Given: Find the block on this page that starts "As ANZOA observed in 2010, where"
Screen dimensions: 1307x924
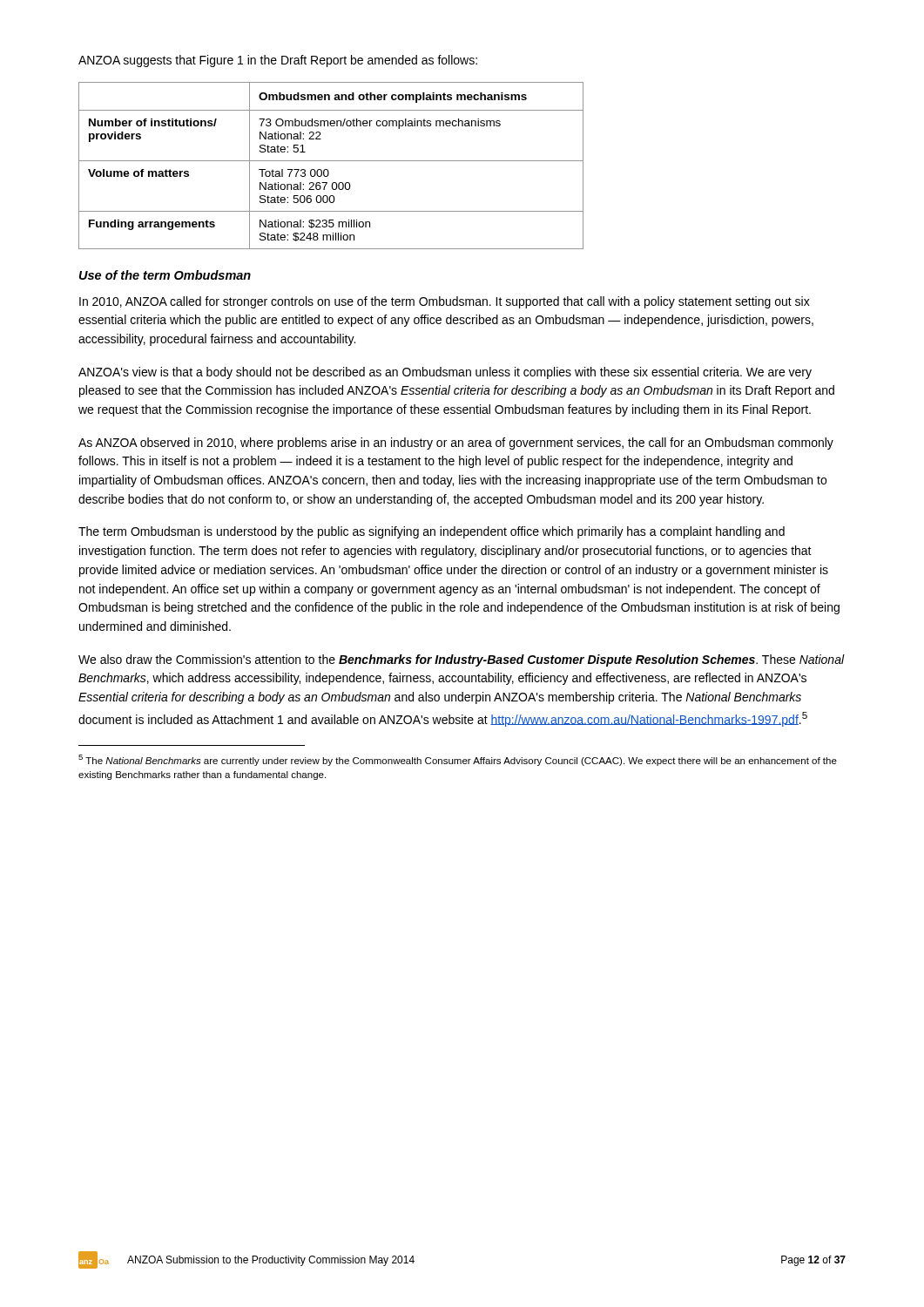Looking at the screenshot, I should [456, 471].
